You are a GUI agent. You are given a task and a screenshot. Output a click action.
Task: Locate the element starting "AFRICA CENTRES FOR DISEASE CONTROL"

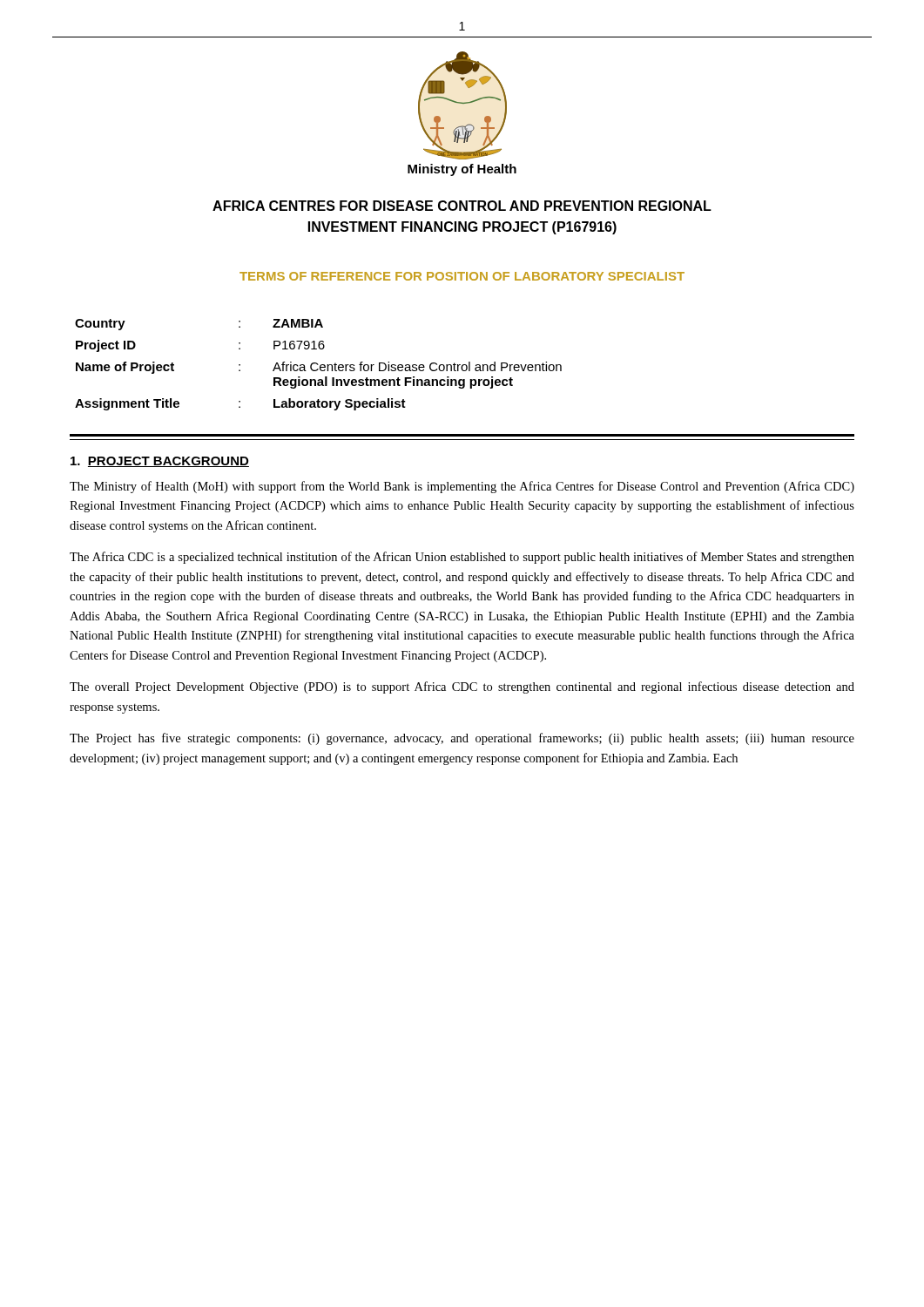click(x=462, y=217)
